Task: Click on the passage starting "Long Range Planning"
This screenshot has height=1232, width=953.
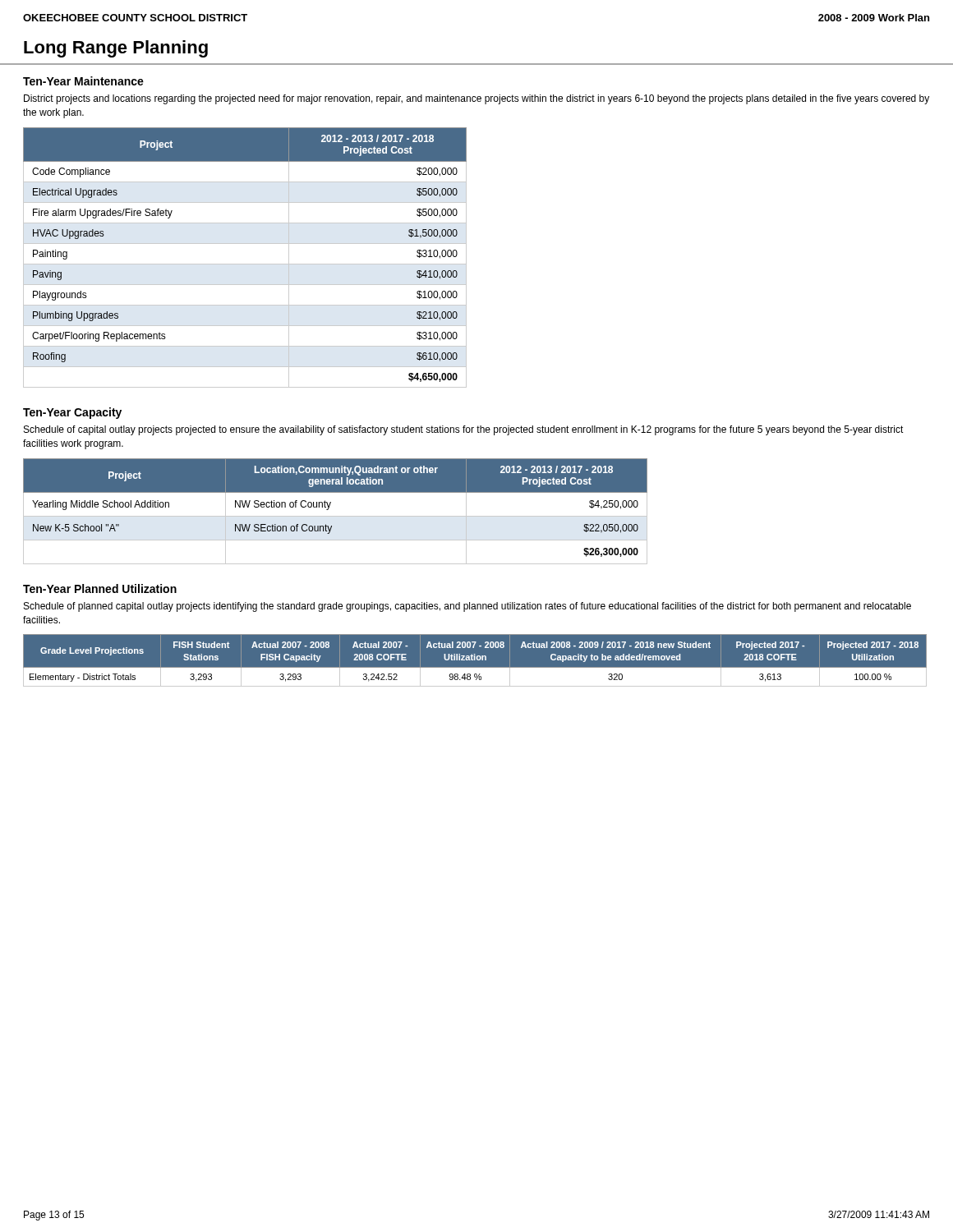Action: pos(116,47)
